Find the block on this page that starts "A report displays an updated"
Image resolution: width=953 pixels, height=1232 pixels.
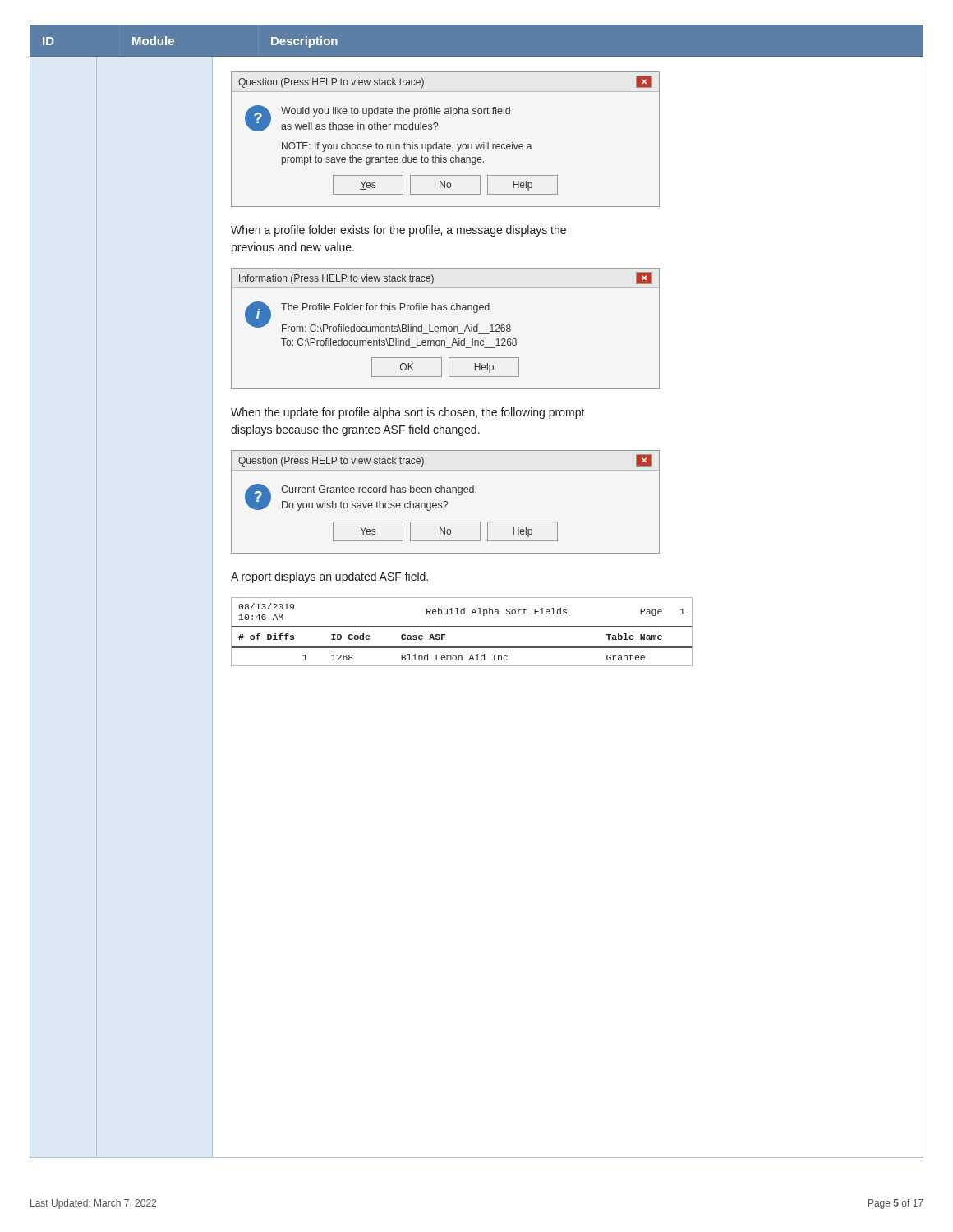point(330,577)
